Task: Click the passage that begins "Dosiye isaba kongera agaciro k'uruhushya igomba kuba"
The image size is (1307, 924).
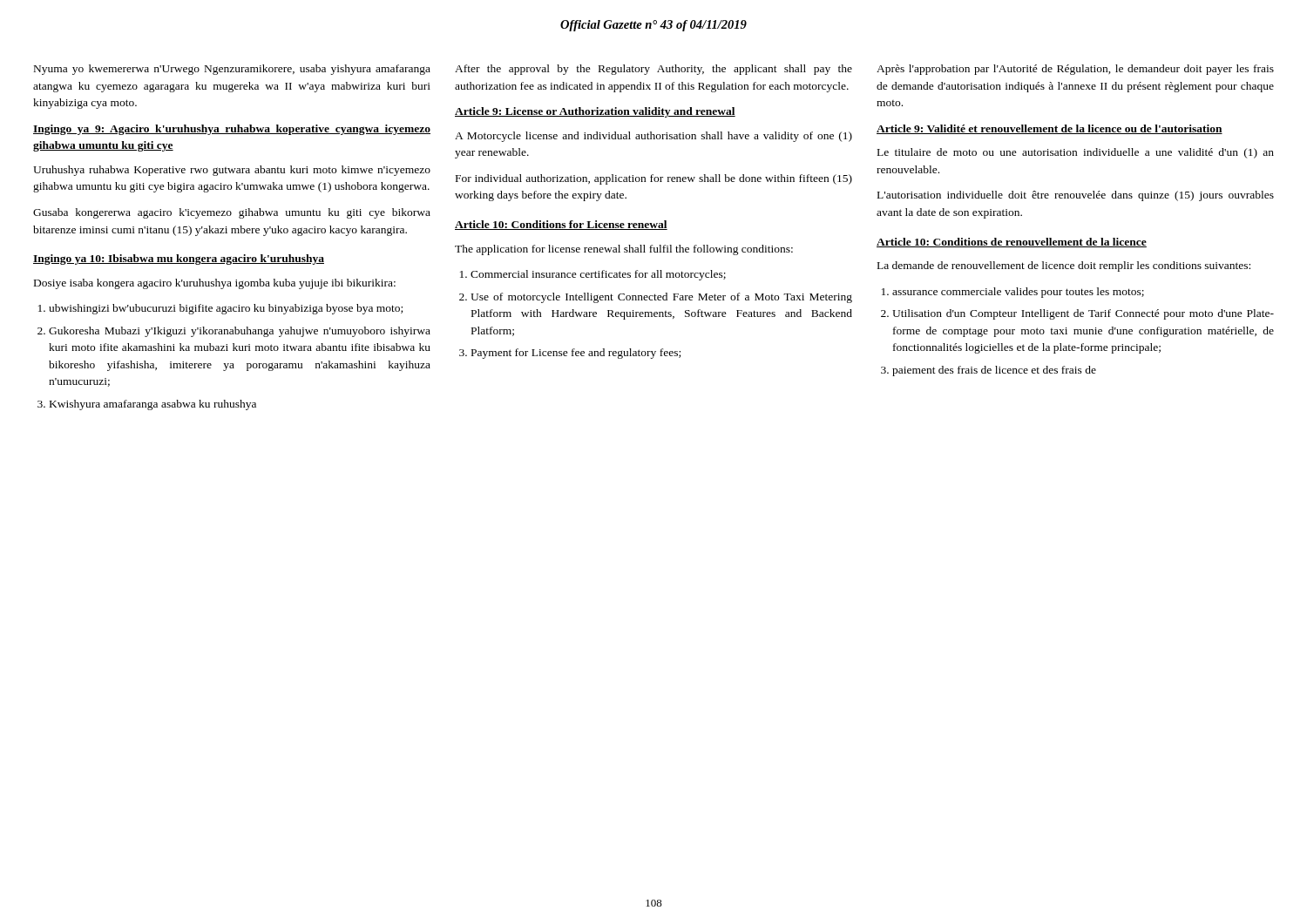Action: point(232,283)
